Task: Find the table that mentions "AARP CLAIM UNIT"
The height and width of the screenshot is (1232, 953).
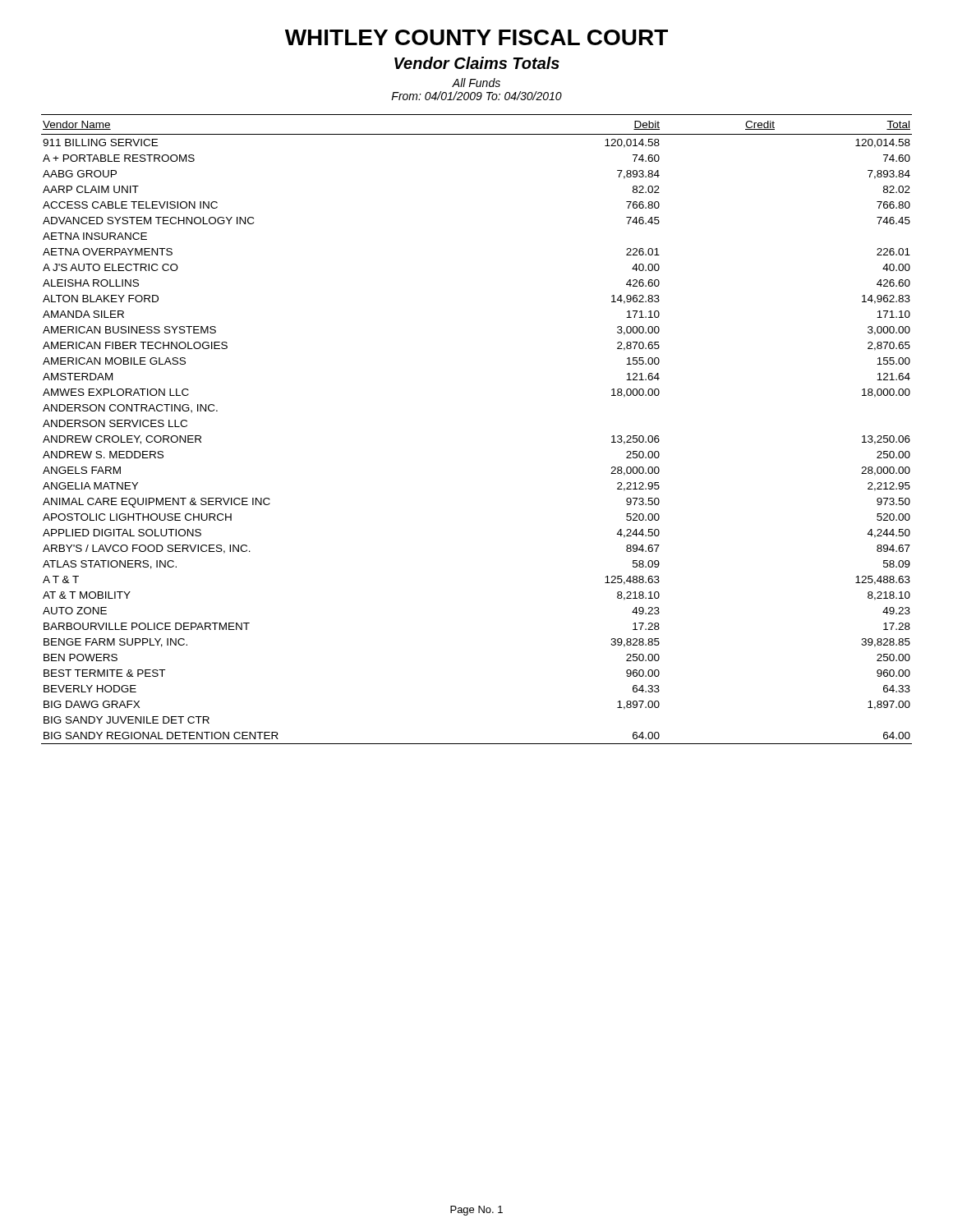Action: (476, 432)
